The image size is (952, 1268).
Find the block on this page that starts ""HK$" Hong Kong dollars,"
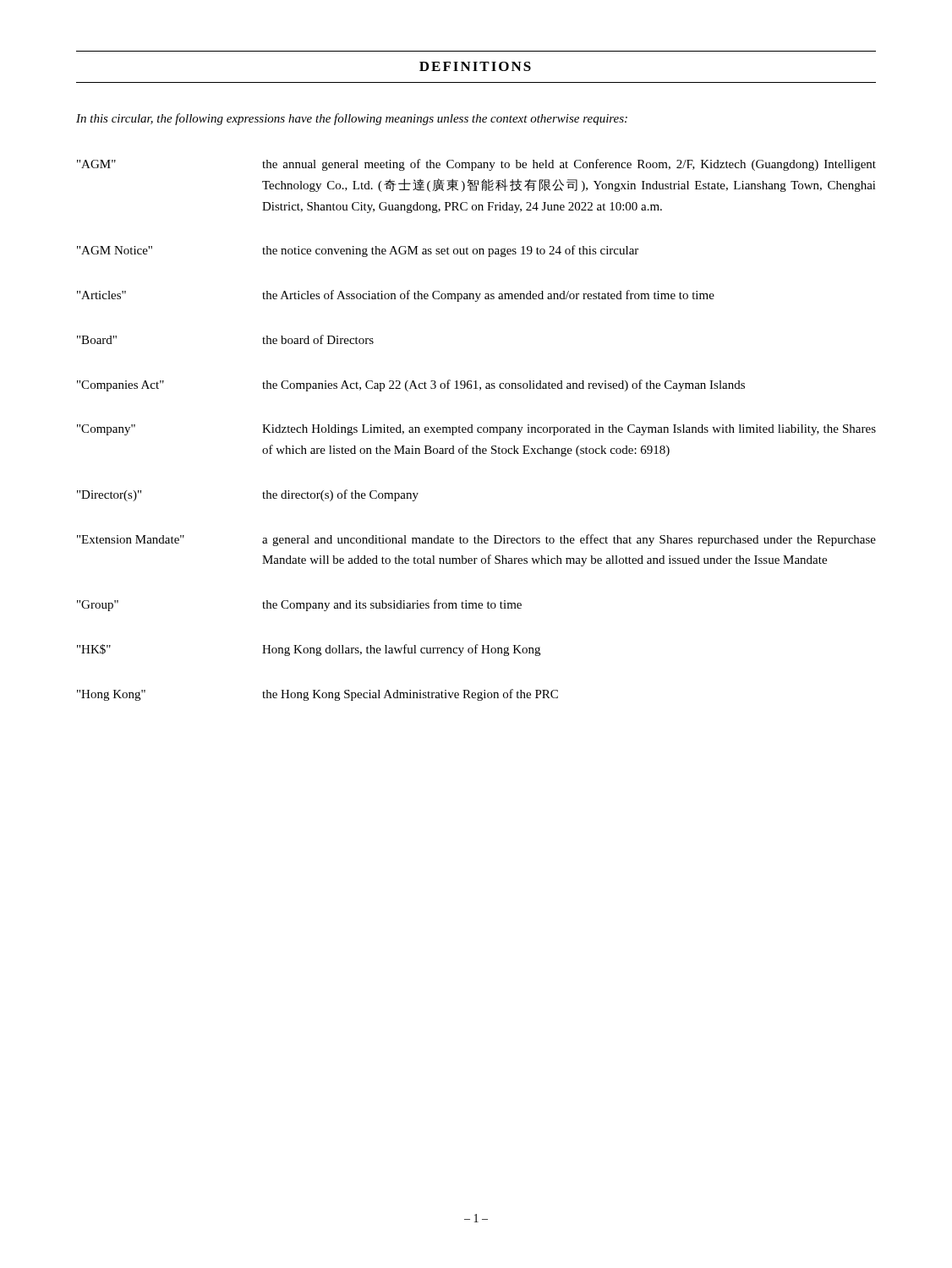[476, 661]
